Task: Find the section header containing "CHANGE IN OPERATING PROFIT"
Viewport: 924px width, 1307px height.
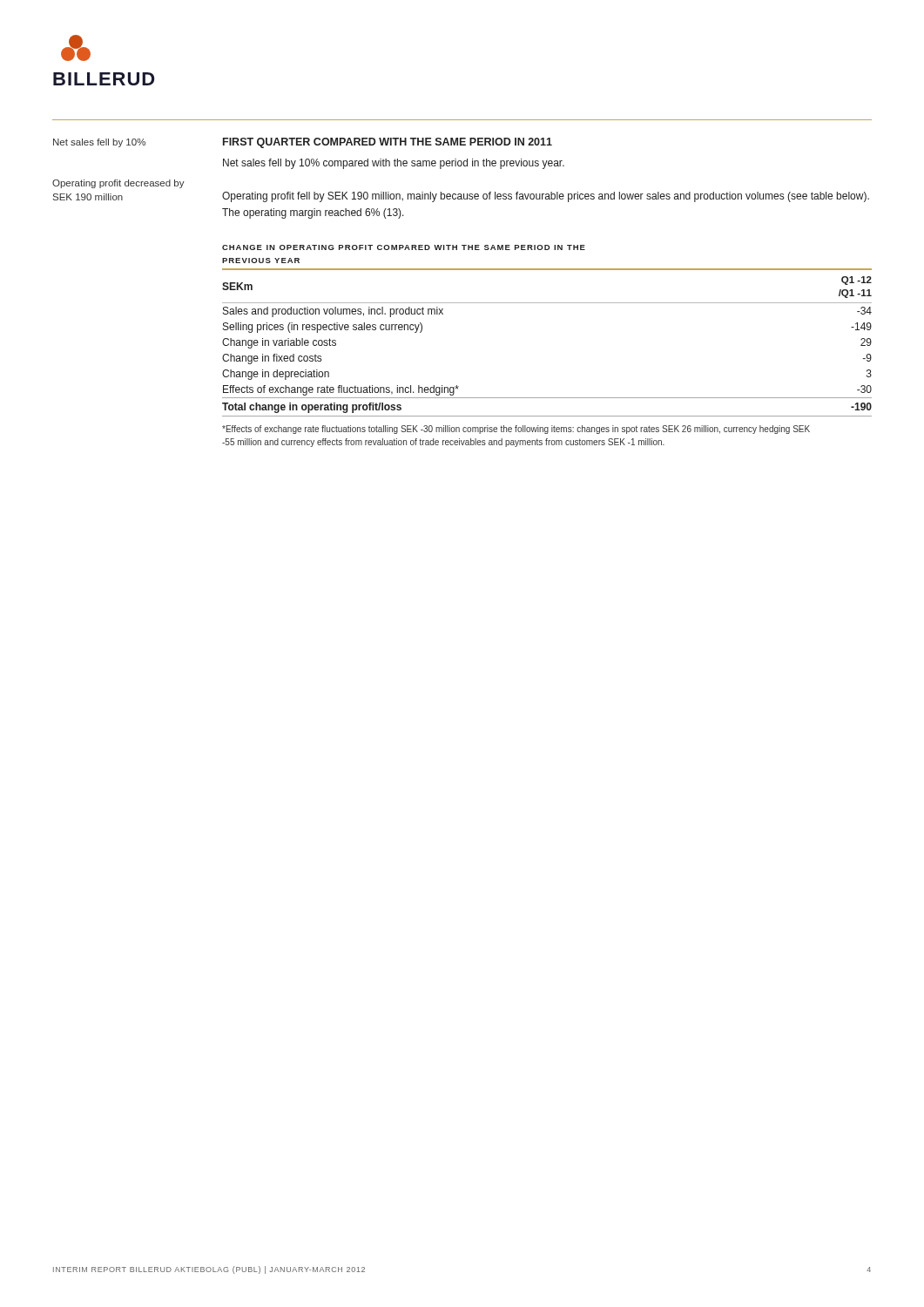Action: pyautogui.click(x=404, y=253)
